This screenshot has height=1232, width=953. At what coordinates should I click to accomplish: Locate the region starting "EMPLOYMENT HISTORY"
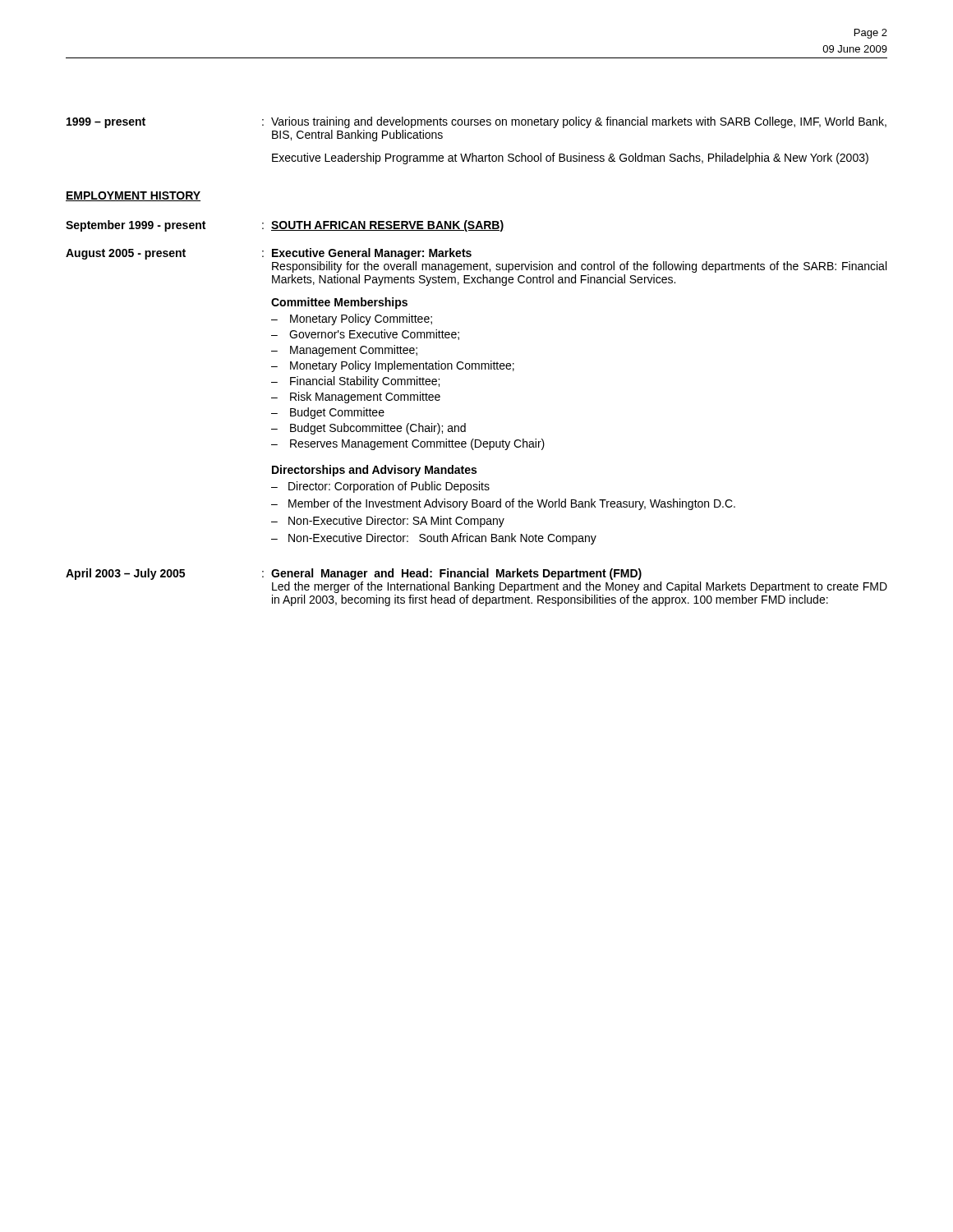click(x=133, y=195)
